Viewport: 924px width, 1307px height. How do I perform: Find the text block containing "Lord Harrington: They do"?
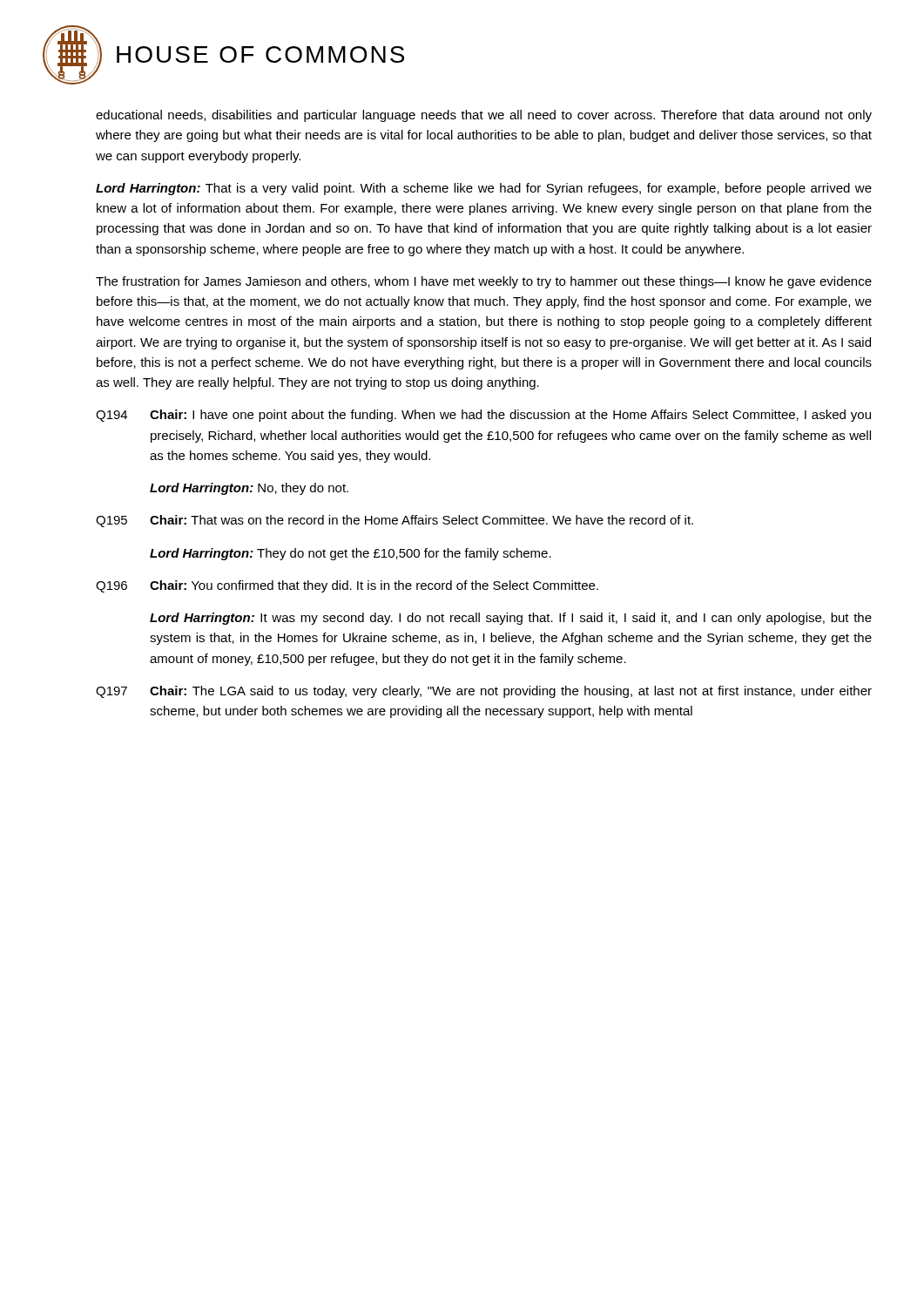click(351, 552)
